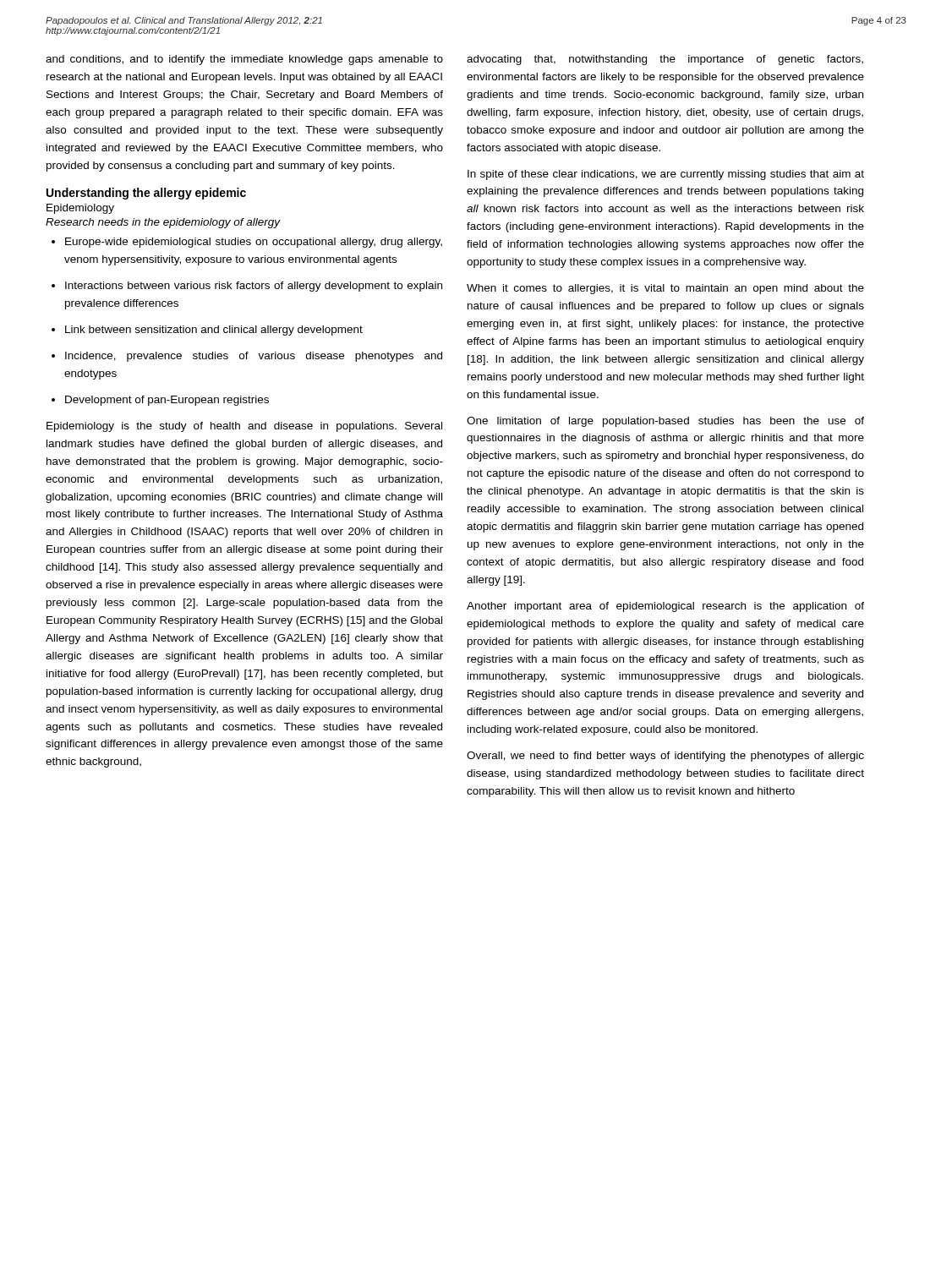
Task: Select the block starting "In spite of these"
Action: 665,218
